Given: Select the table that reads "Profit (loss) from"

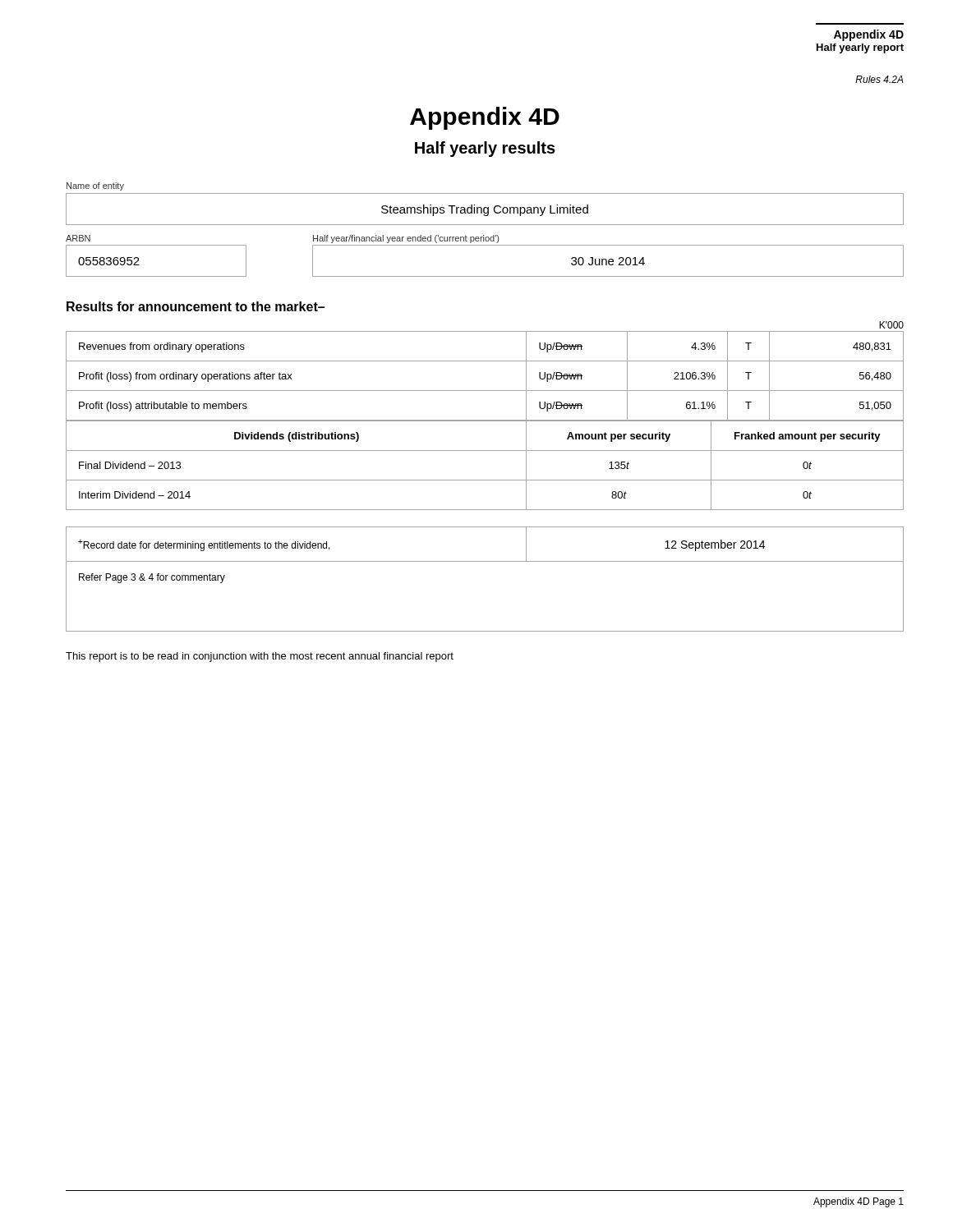Looking at the screenshot, I should click(x=485, y=376).
